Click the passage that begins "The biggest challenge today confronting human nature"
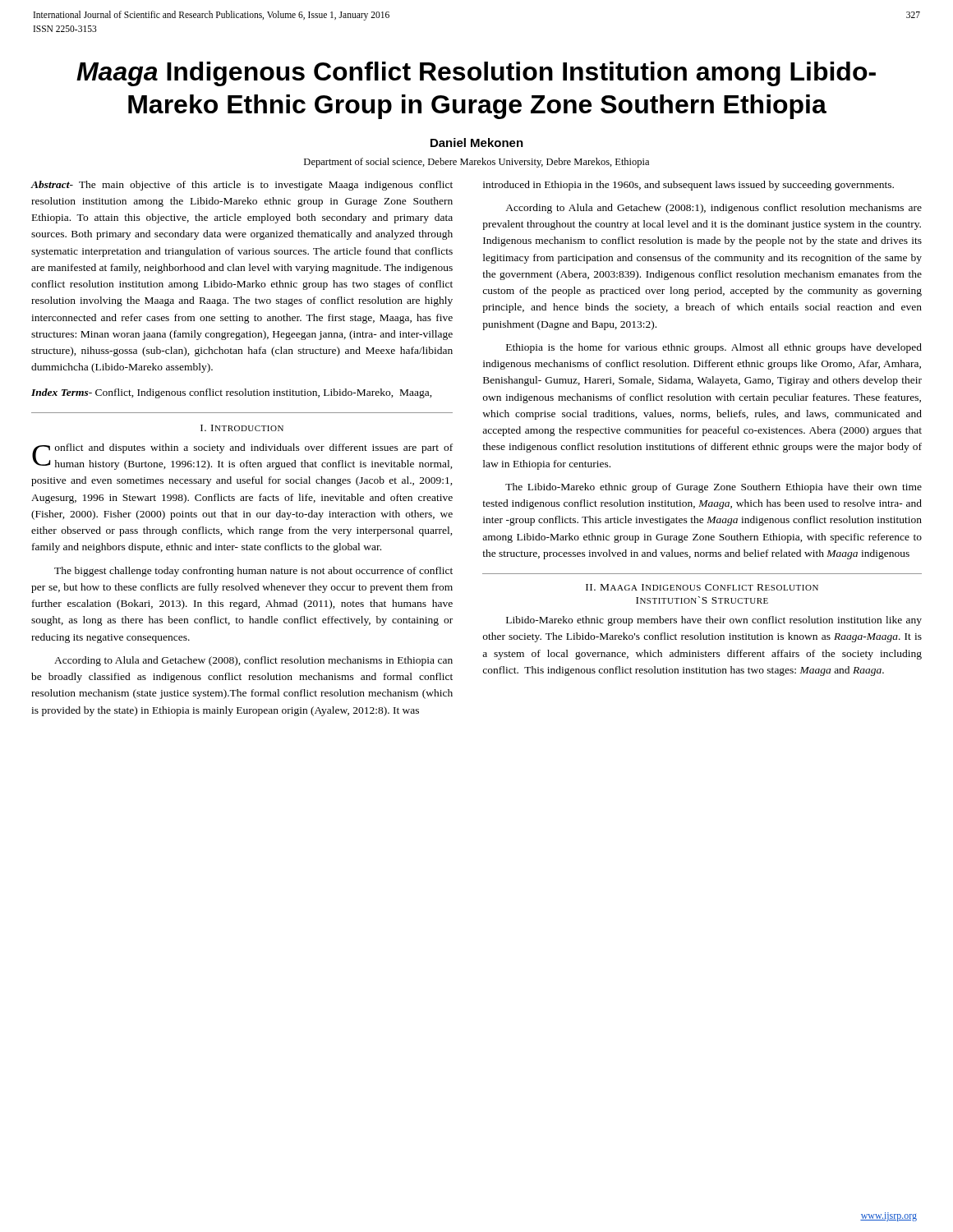 point(242,603)
